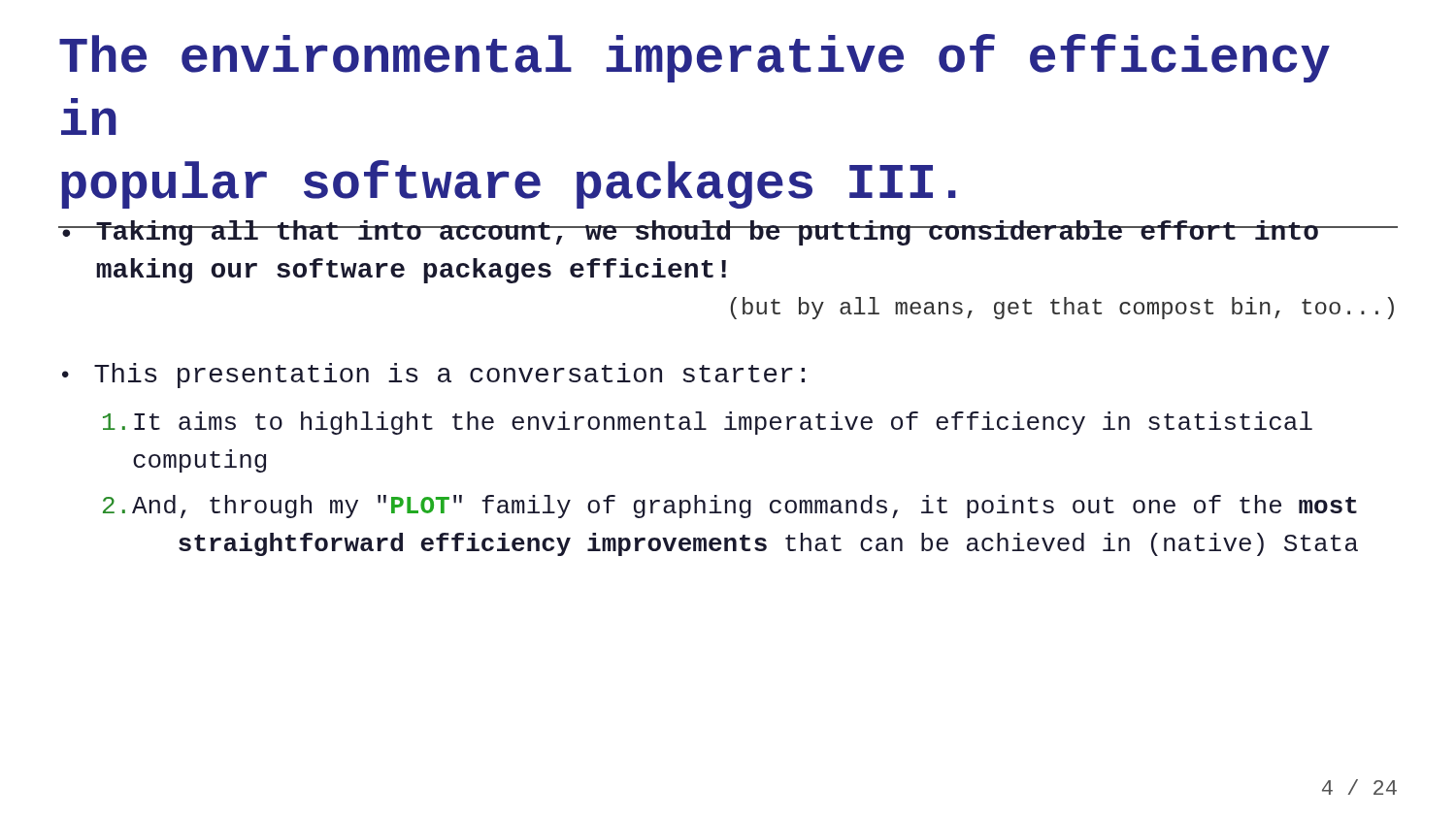1456x819 pixels.
Task: Click on the text block starting "It aims to highlight the environmental"
Action: tap(749, 442)
